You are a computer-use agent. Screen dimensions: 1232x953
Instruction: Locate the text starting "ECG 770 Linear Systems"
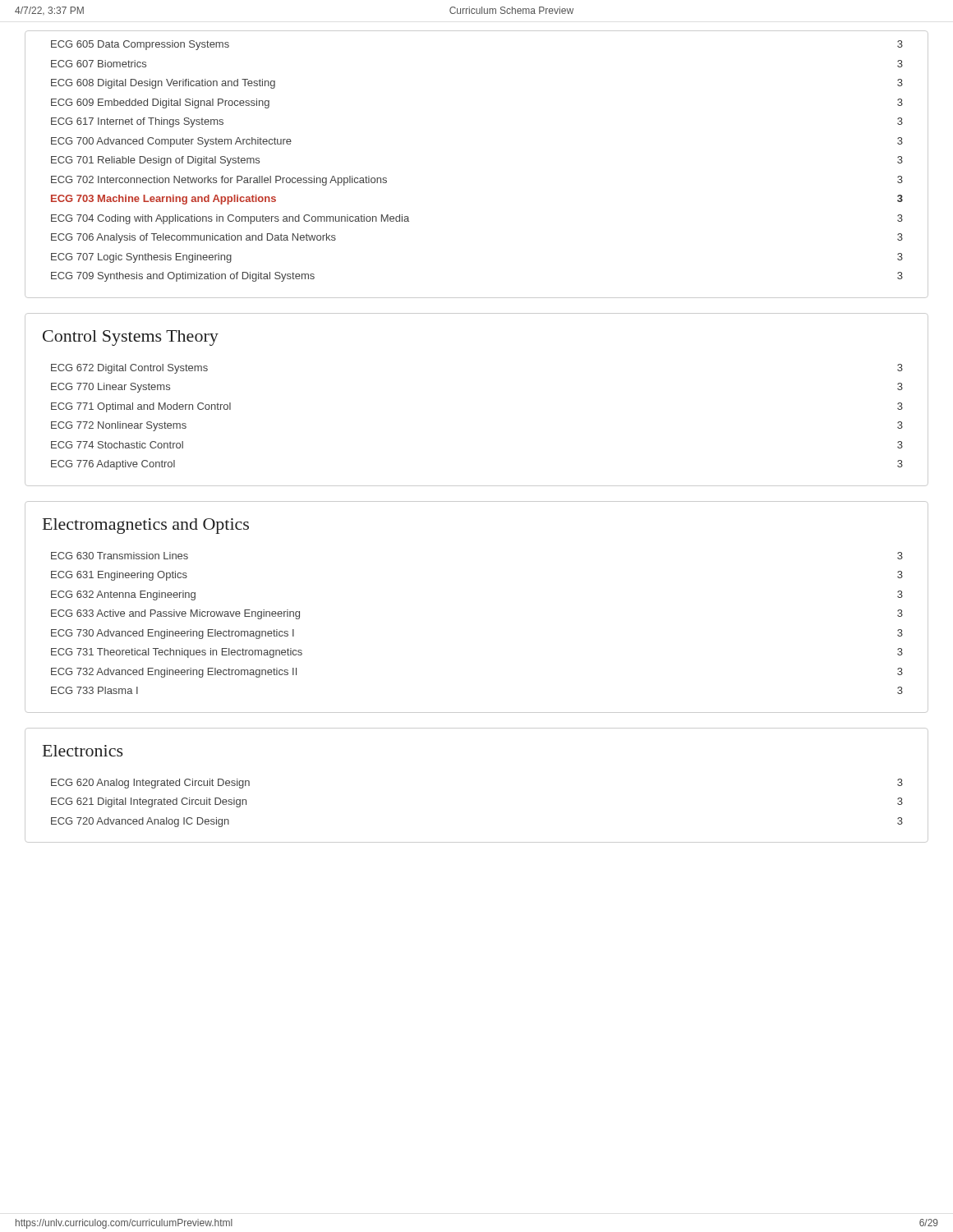coord(107,387)
